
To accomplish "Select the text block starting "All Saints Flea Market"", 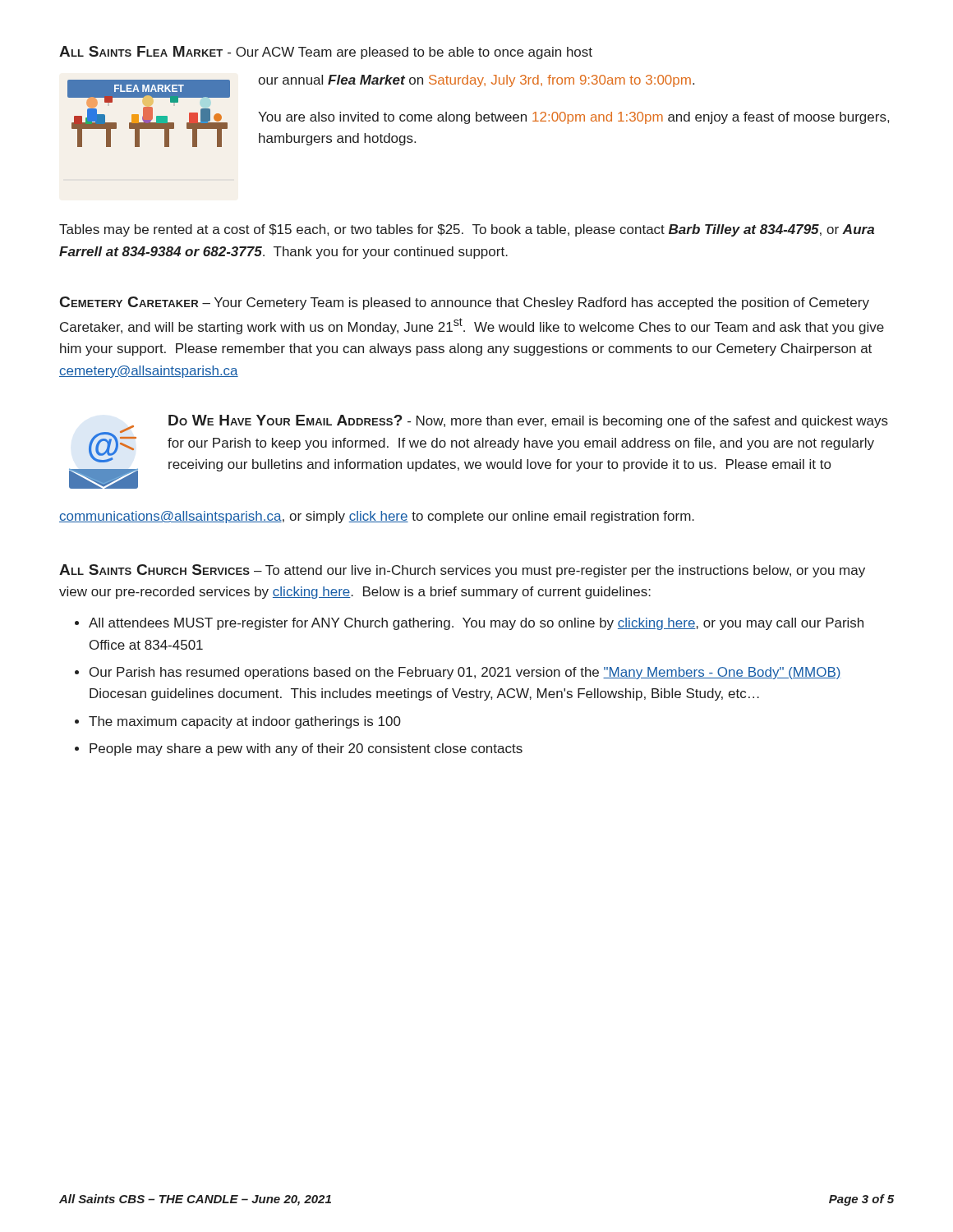I will (x=141, y=51).
